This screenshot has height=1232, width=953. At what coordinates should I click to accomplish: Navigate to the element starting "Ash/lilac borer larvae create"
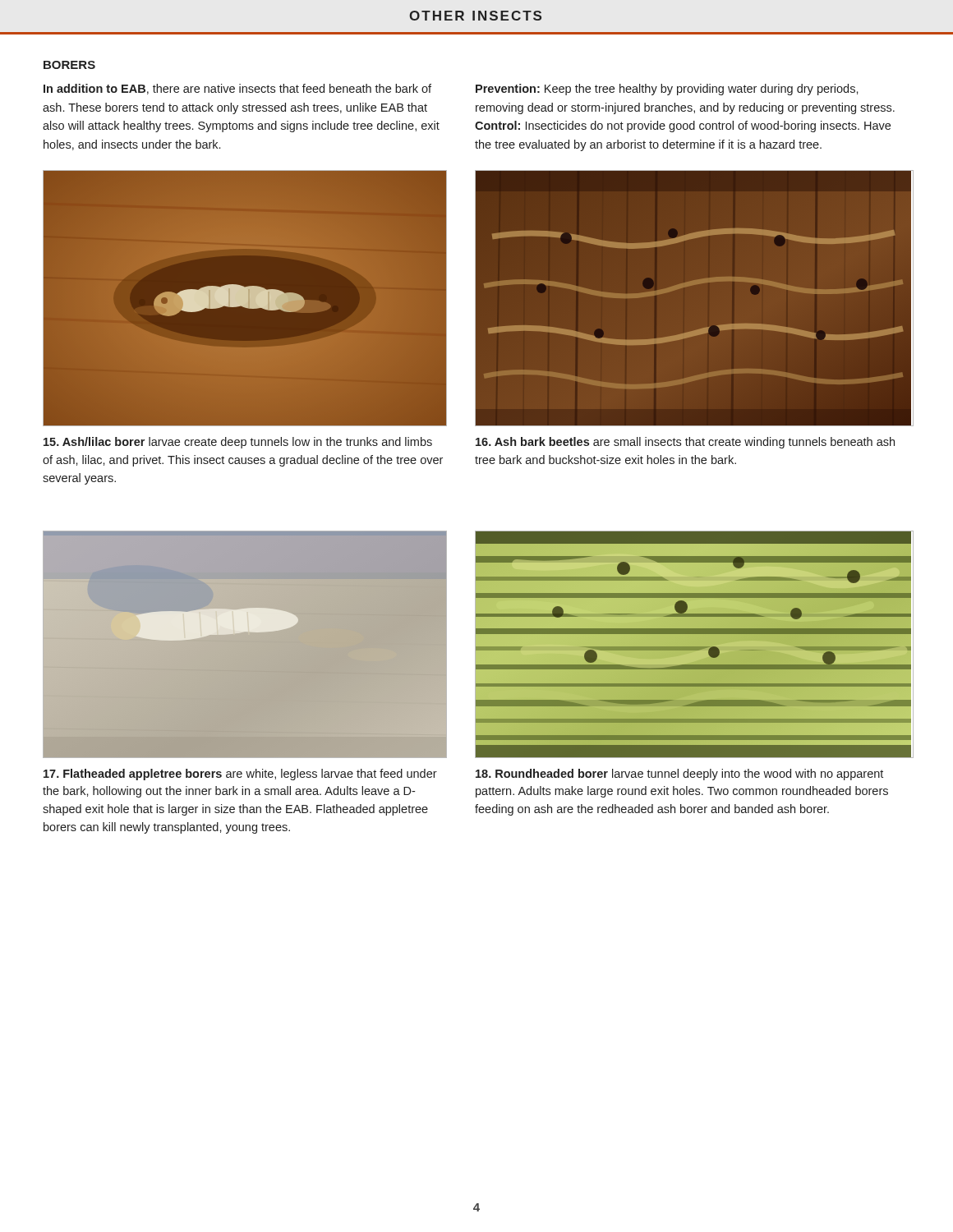[243, 460]
